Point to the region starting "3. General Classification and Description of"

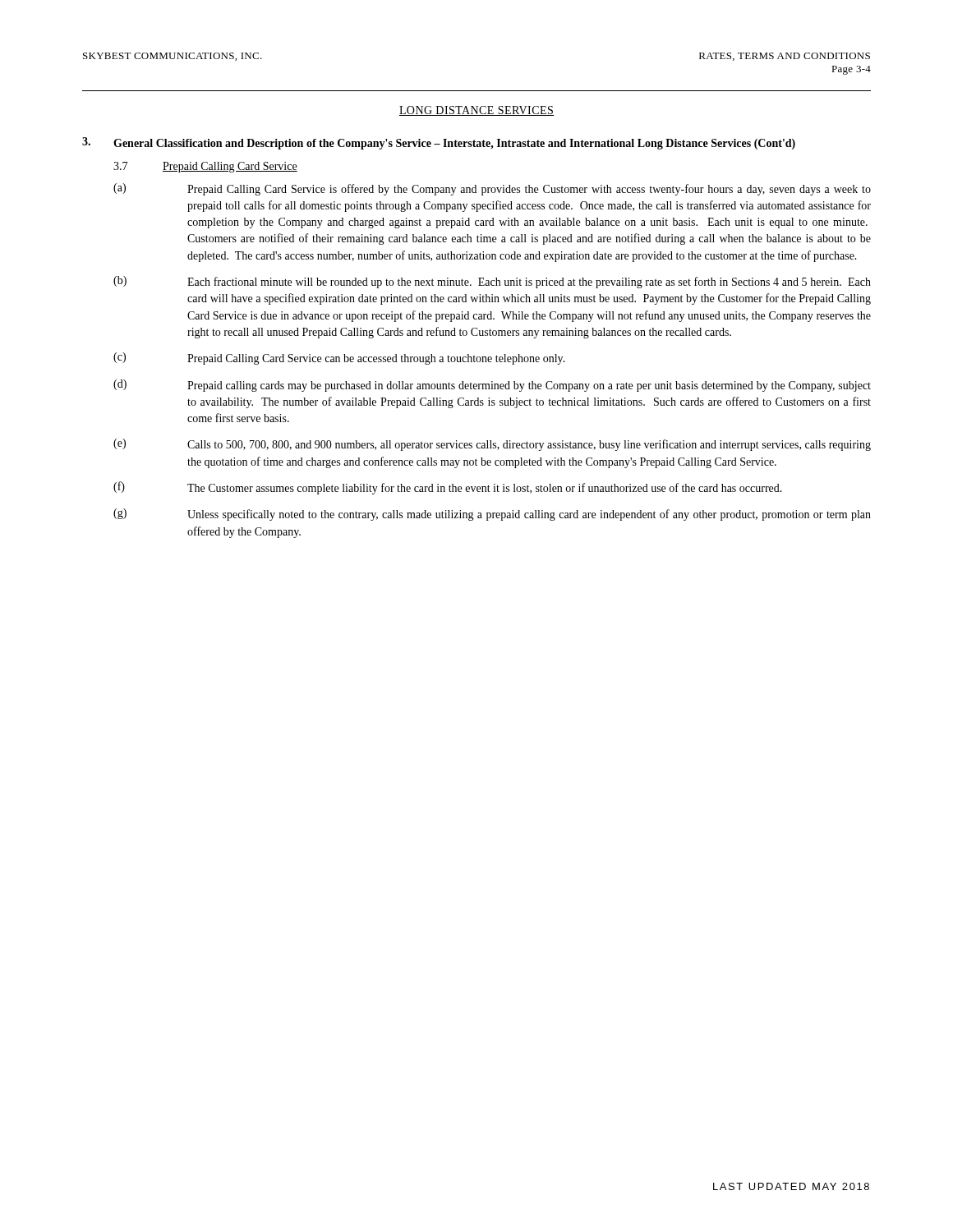pos(439,144)
